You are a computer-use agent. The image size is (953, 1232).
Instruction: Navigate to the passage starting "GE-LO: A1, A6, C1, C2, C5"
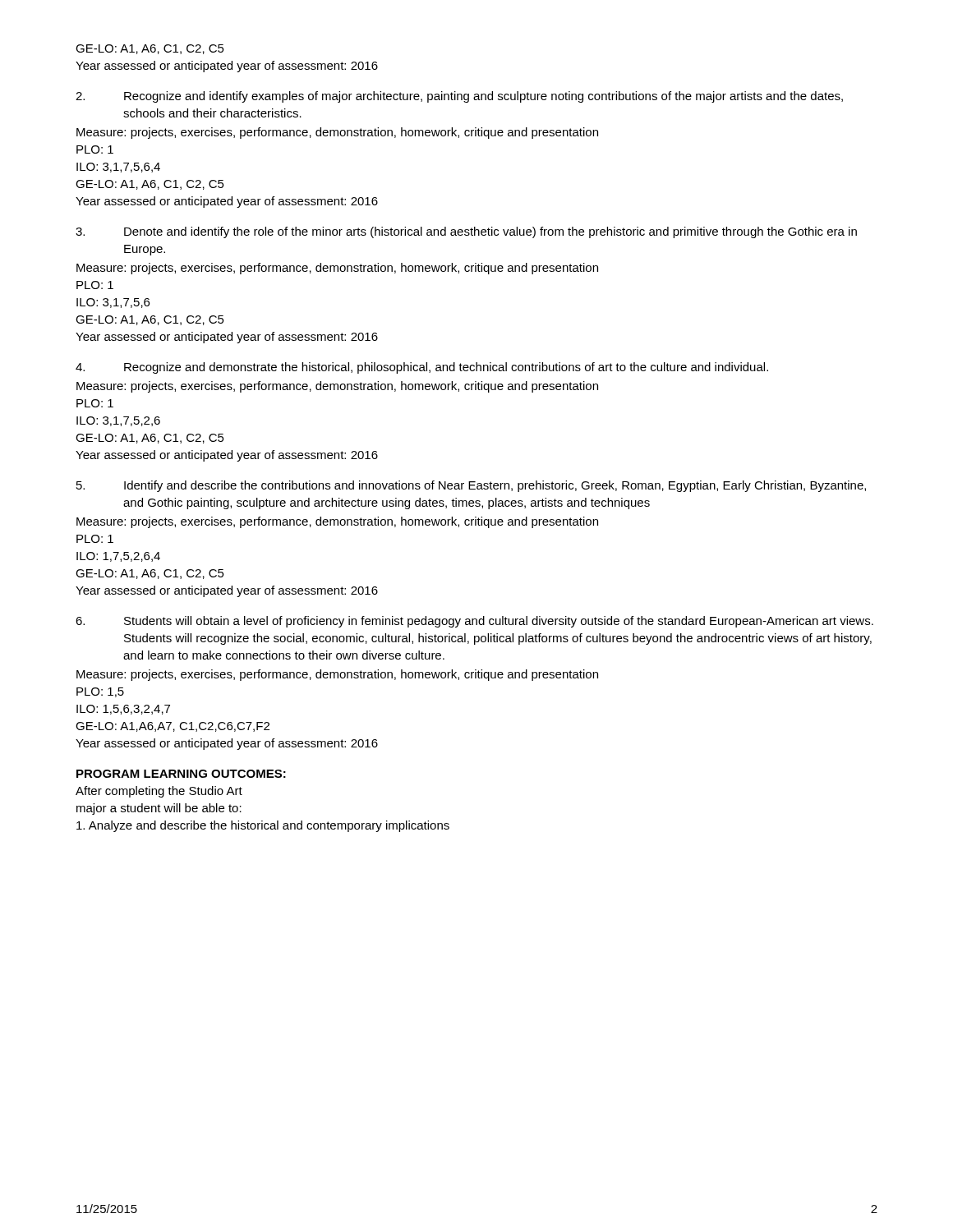tap(150, 49)
